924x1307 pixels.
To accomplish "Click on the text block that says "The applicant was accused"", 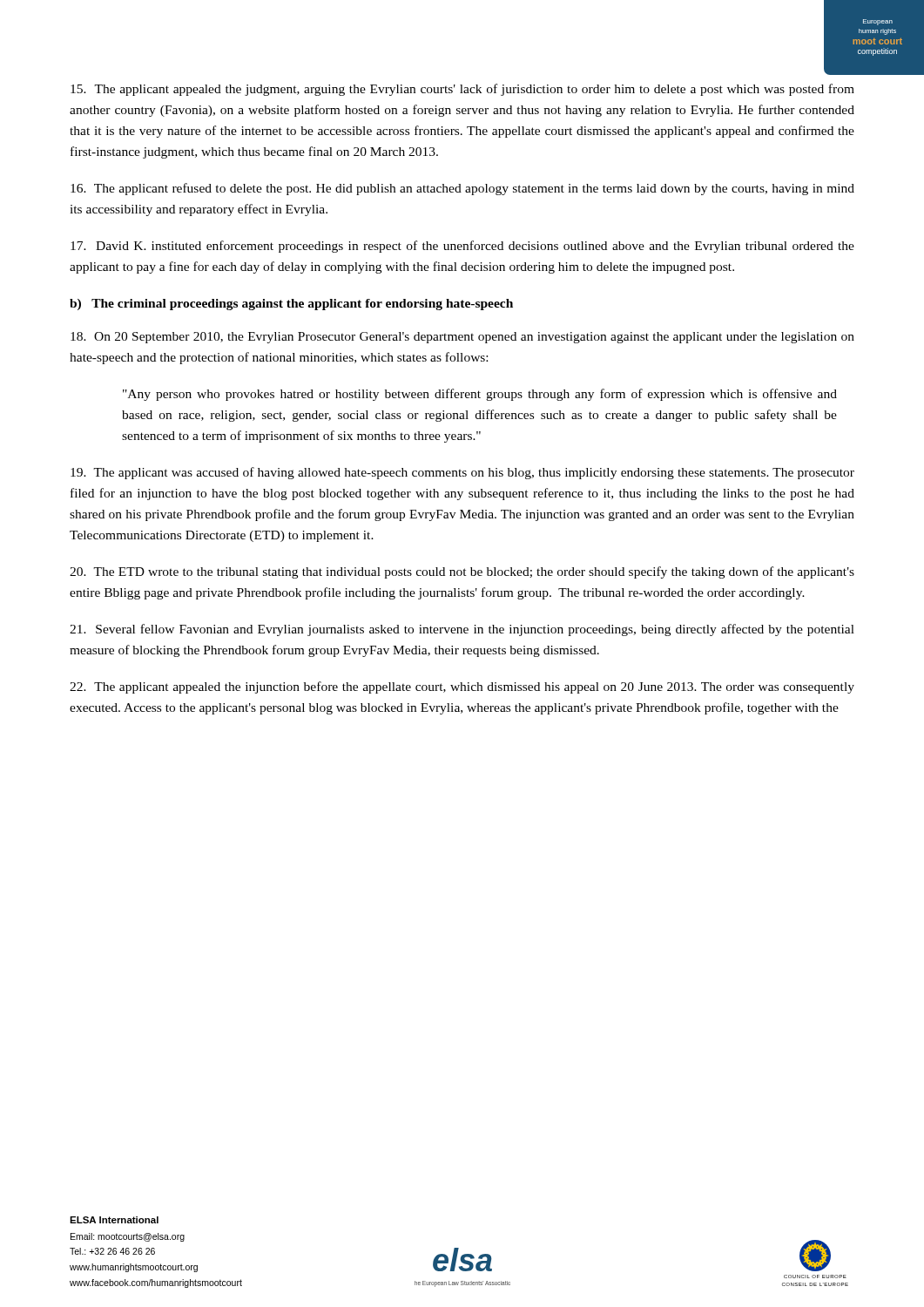I will (462, 504).
